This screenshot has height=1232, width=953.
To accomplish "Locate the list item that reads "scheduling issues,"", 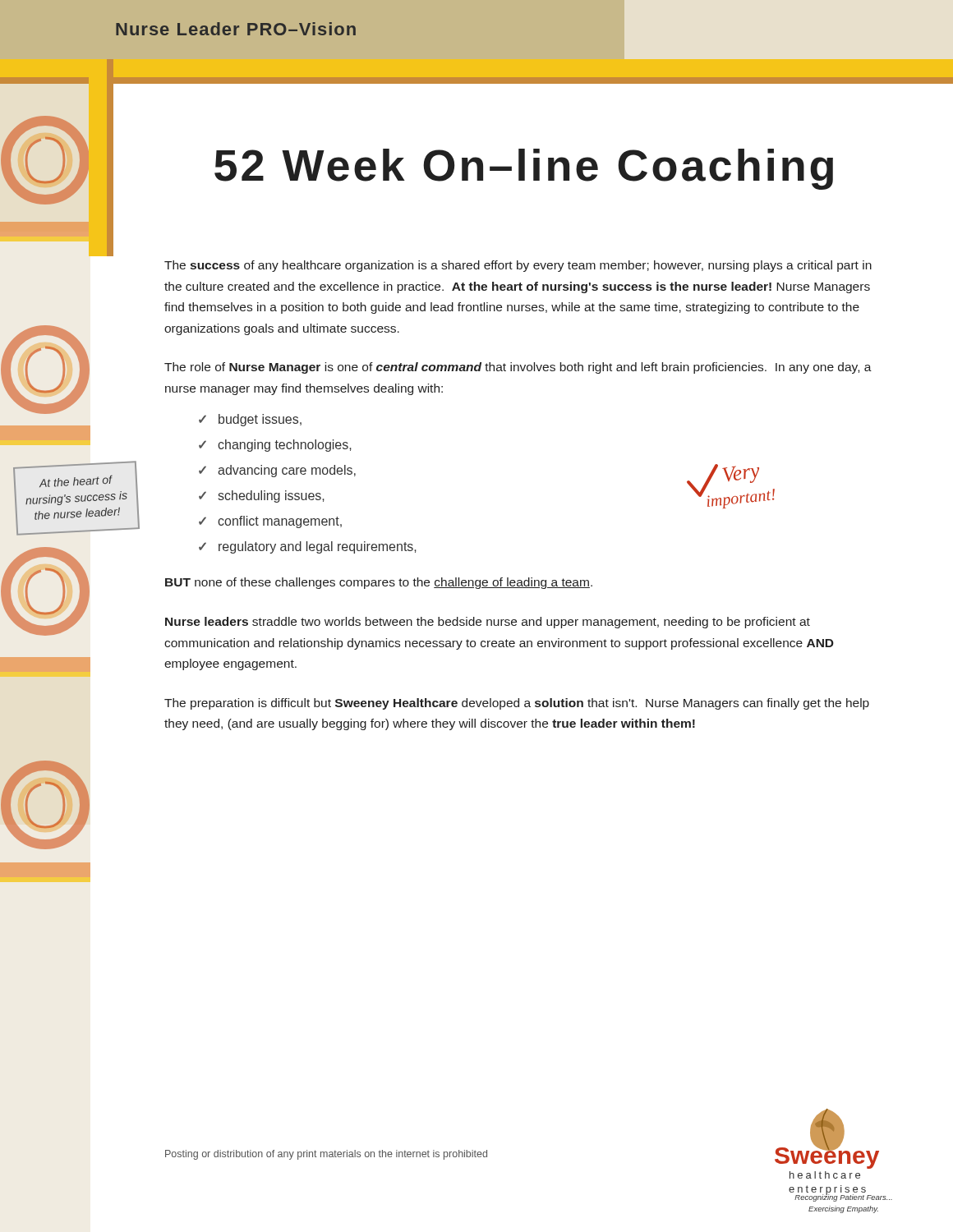I will coord(271,496).
